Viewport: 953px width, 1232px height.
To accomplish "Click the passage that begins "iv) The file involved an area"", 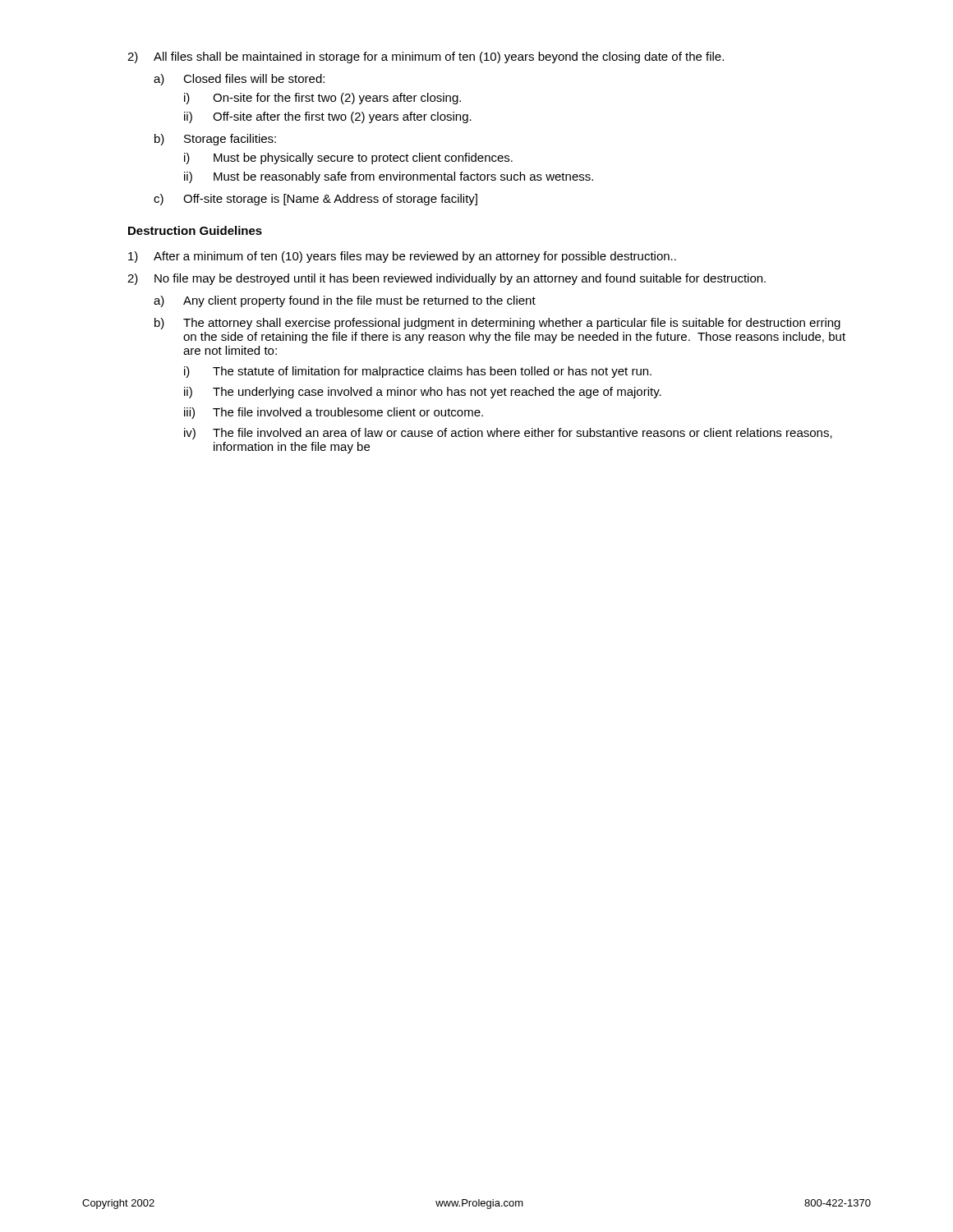I will pos(519,439).
